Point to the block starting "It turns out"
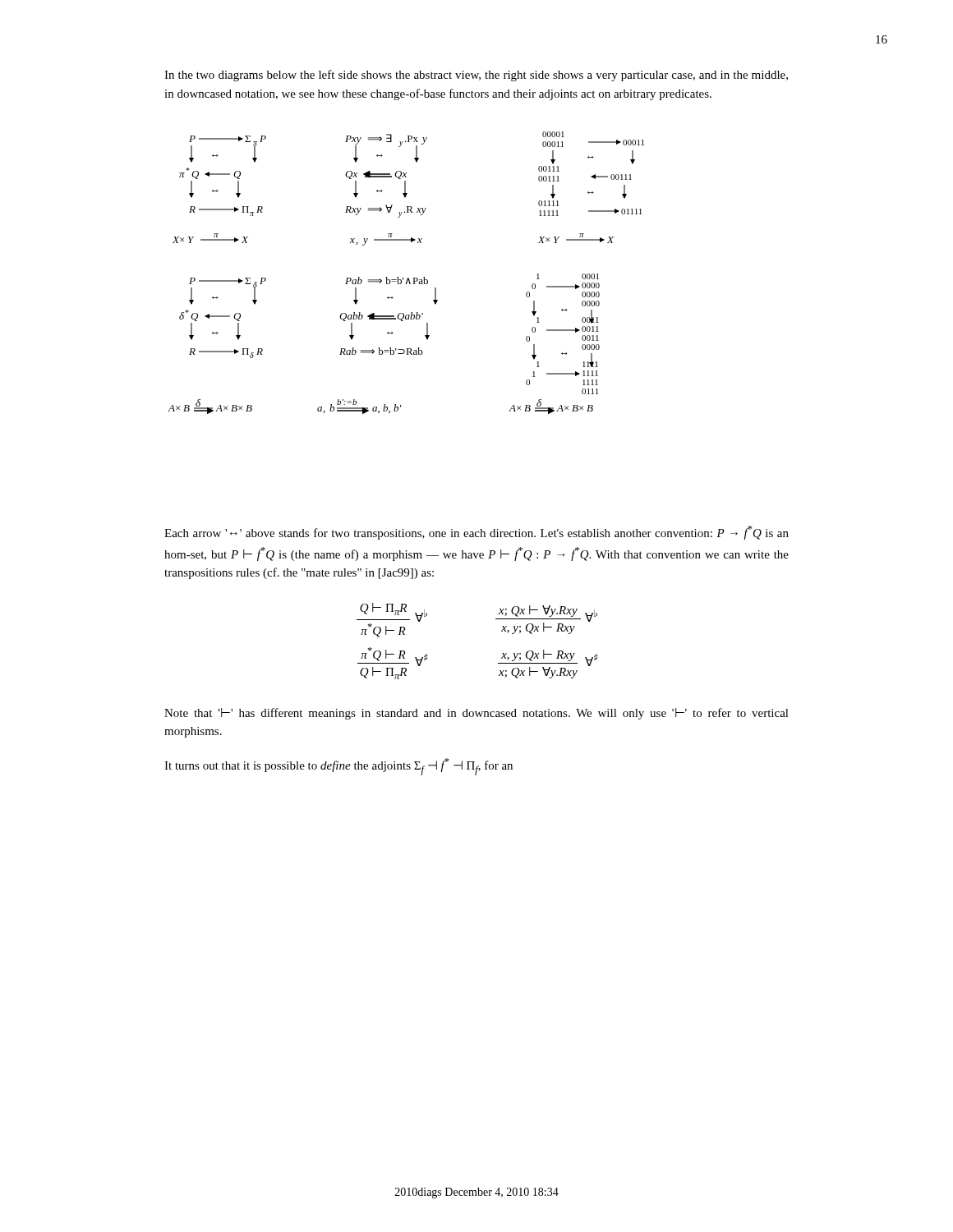953x1232 pixels. (339, 765)
